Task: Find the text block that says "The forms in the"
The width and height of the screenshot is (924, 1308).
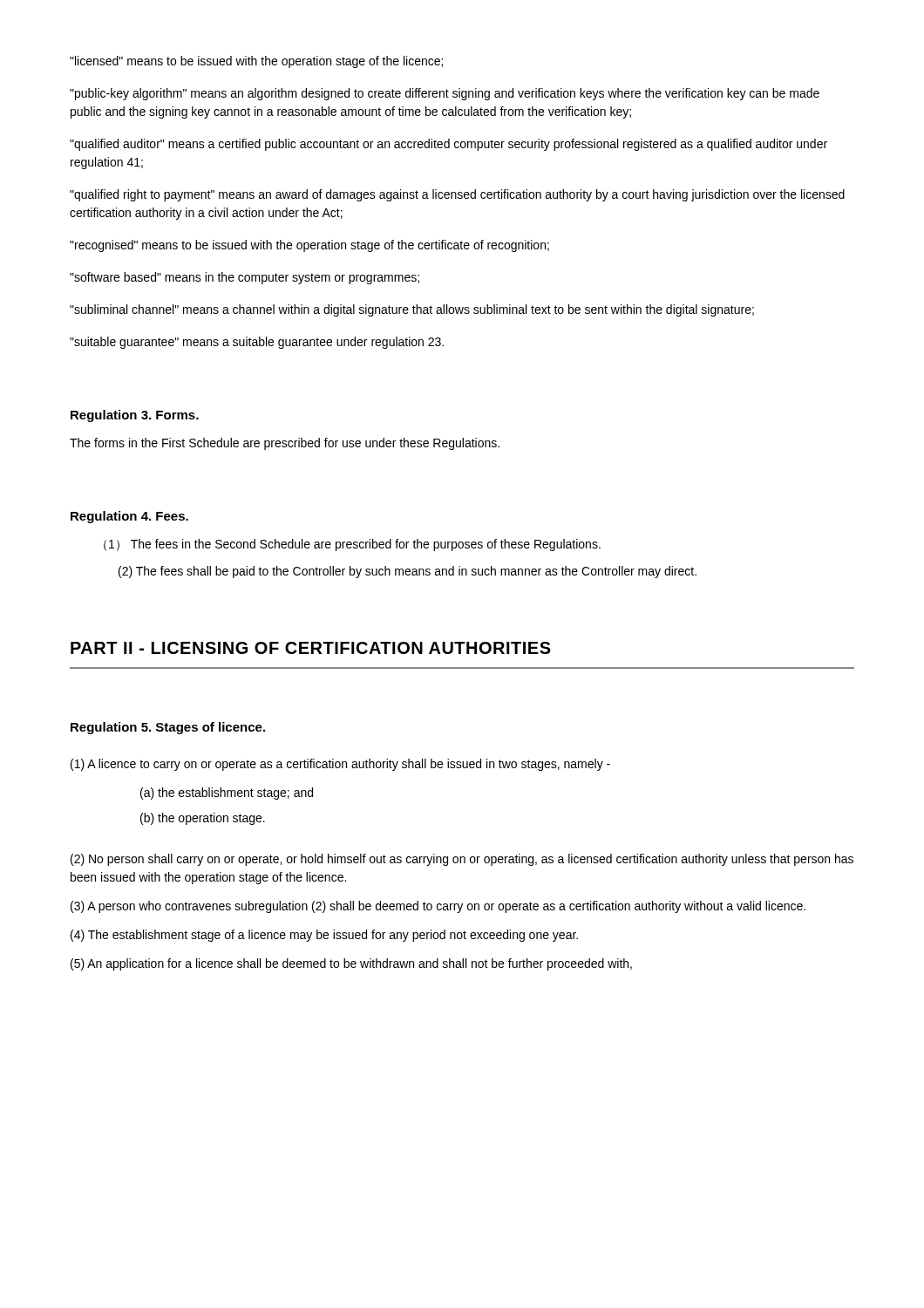Action: (x=285, y=443)
